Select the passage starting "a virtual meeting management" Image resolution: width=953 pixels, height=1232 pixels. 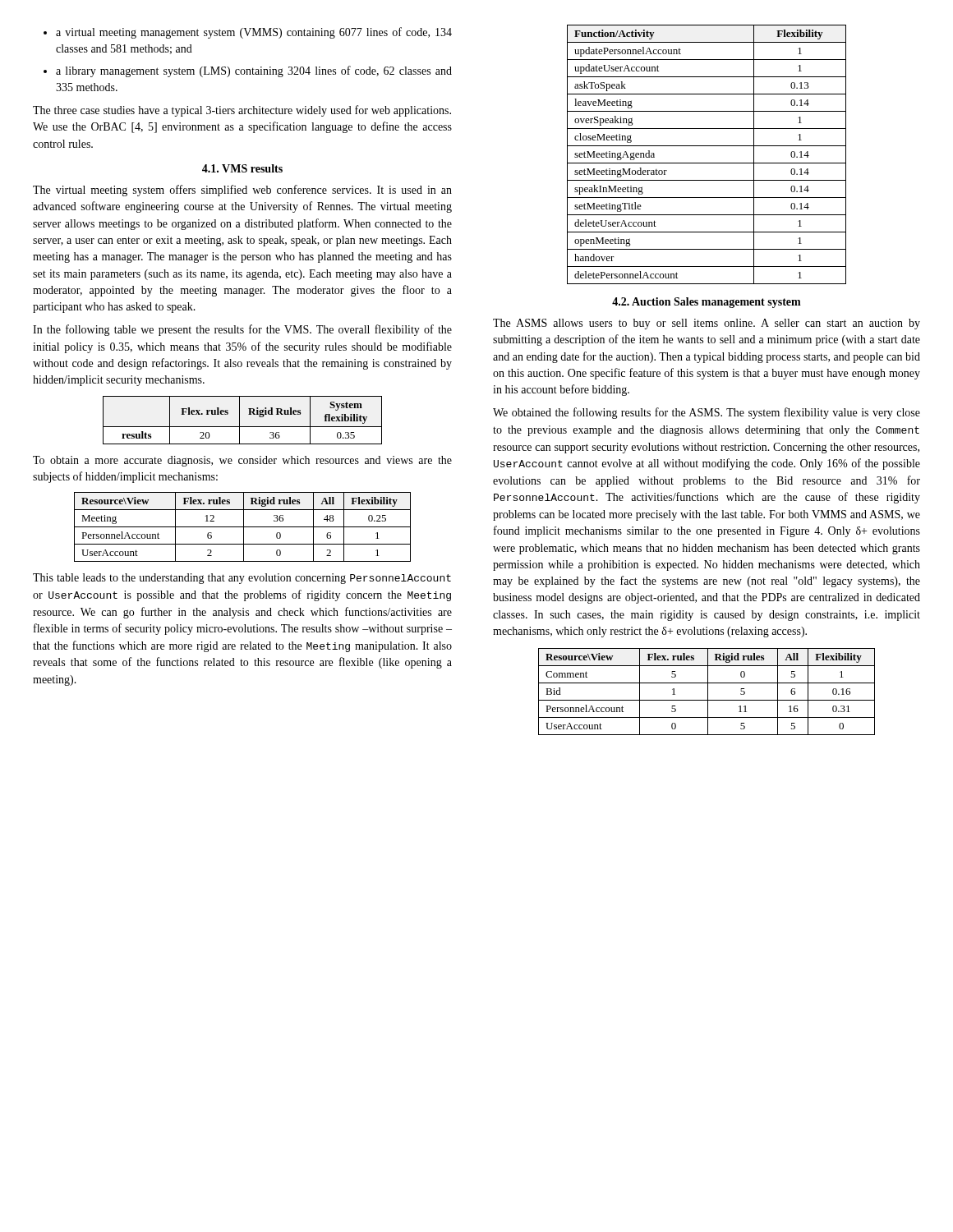(x=242, y=60)
